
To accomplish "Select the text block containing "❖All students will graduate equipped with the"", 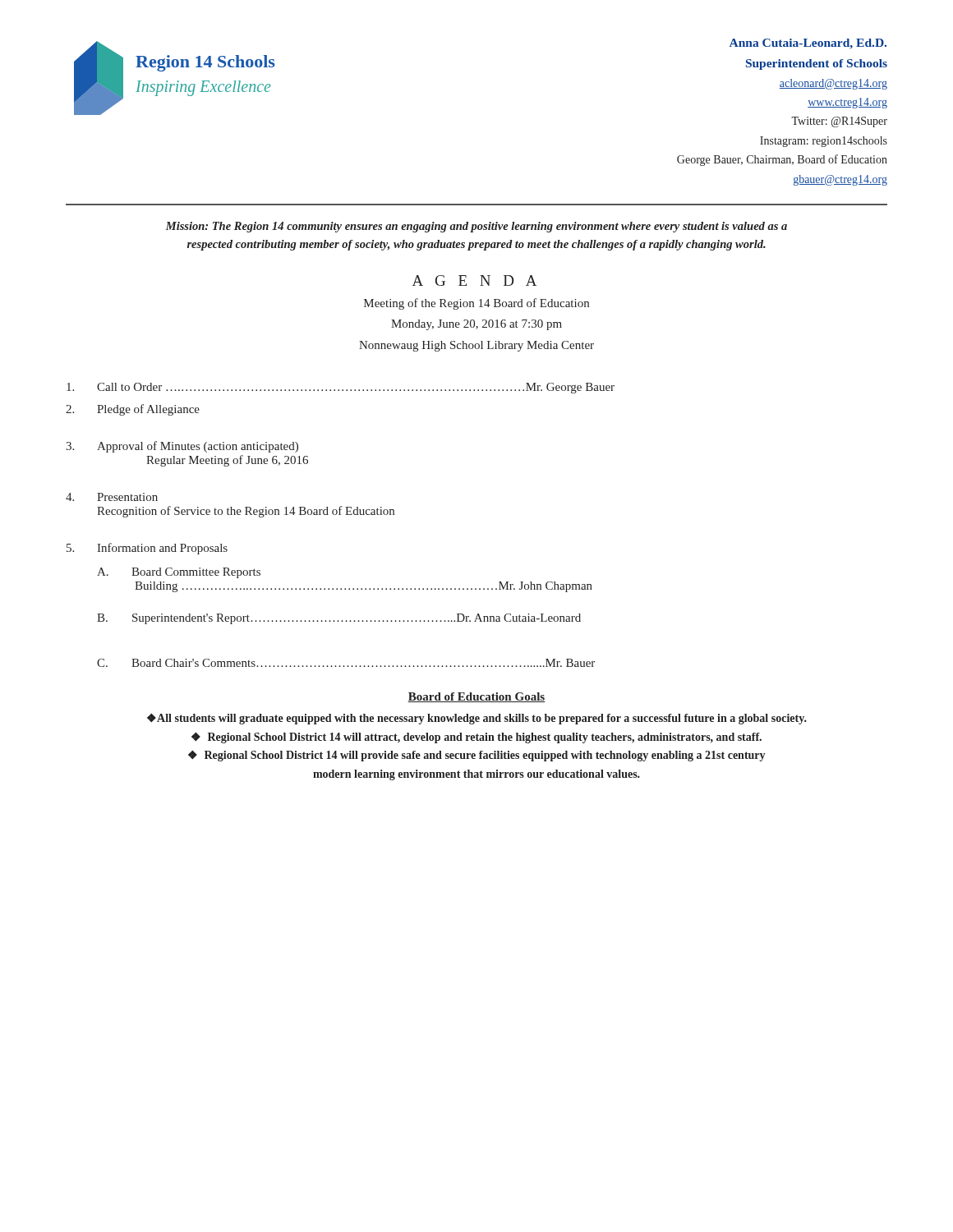I will (x=476, y=748).
